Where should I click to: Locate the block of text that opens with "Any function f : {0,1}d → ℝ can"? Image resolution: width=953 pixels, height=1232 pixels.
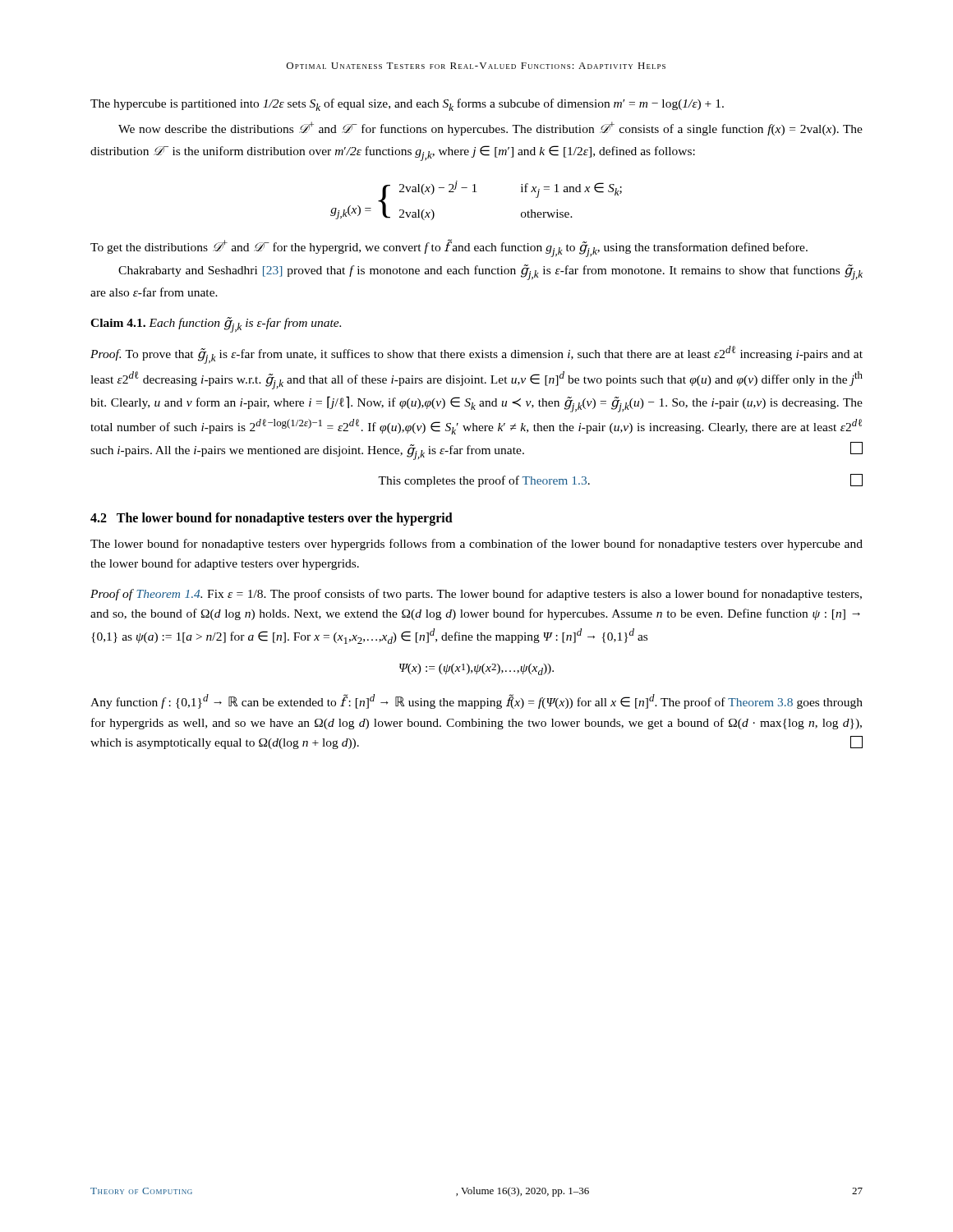[476, 721]
